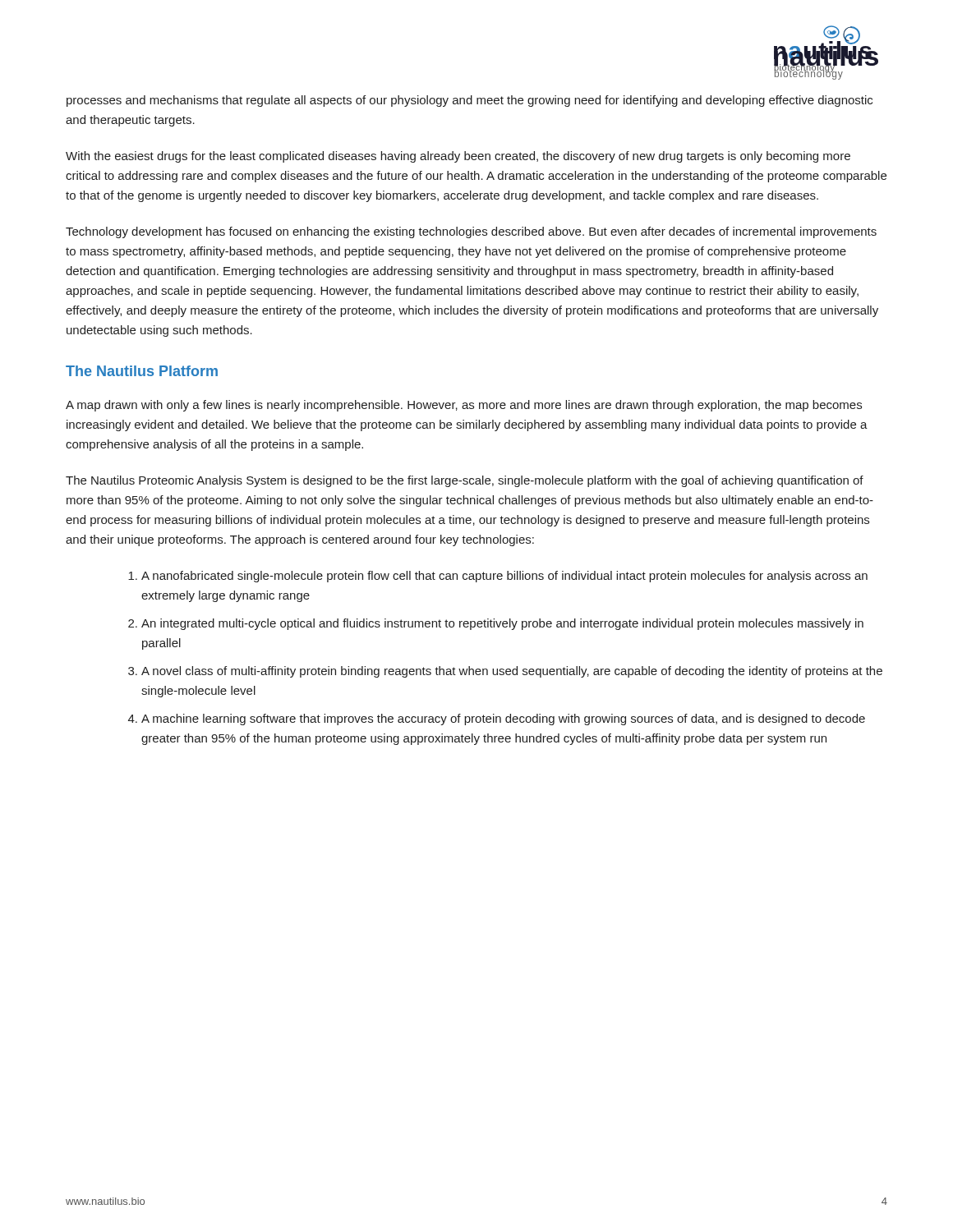Find the logo
This screenshot has height=1232, width=953.
point(838,51)
